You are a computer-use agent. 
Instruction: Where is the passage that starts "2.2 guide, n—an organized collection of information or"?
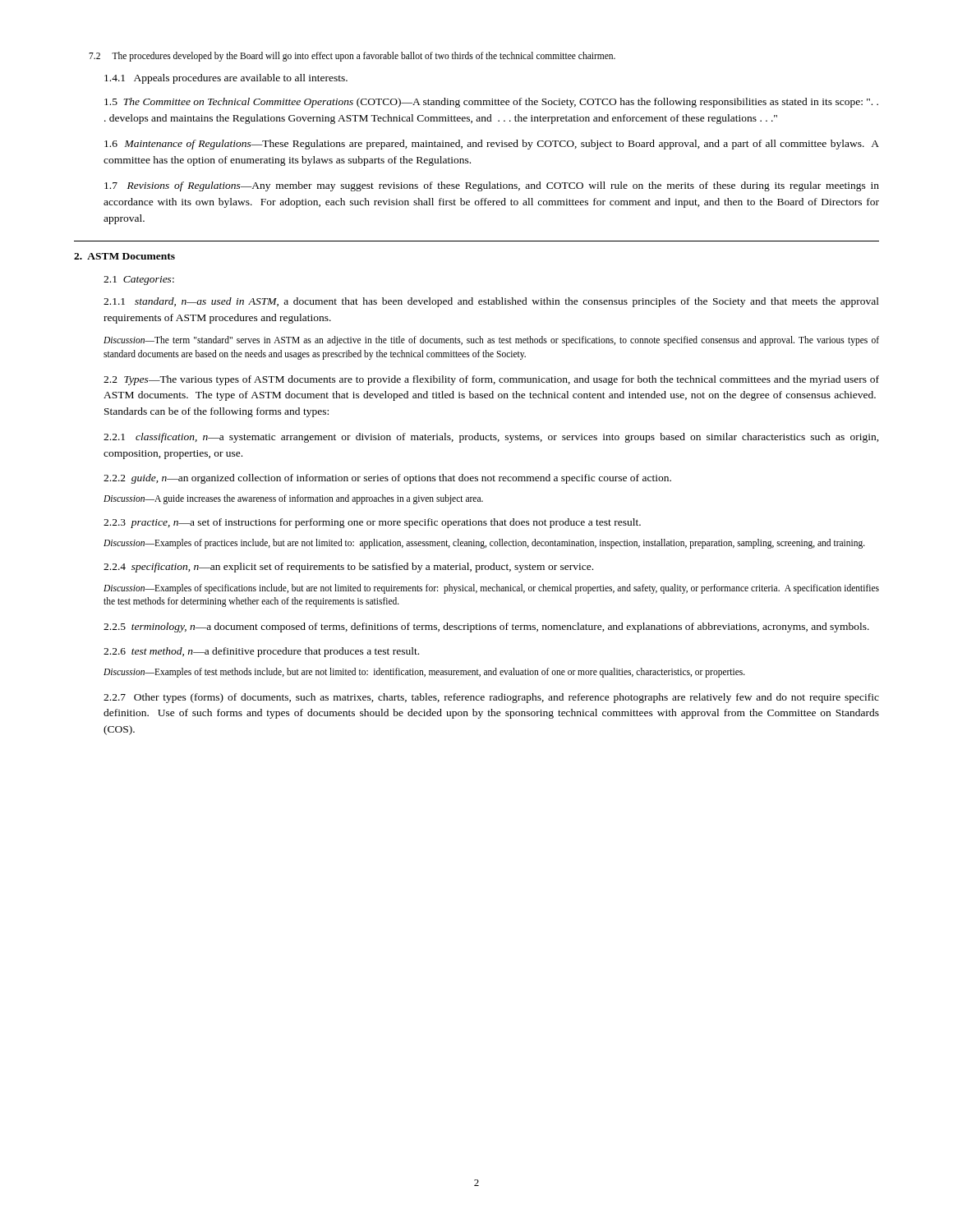coord(388,477)
